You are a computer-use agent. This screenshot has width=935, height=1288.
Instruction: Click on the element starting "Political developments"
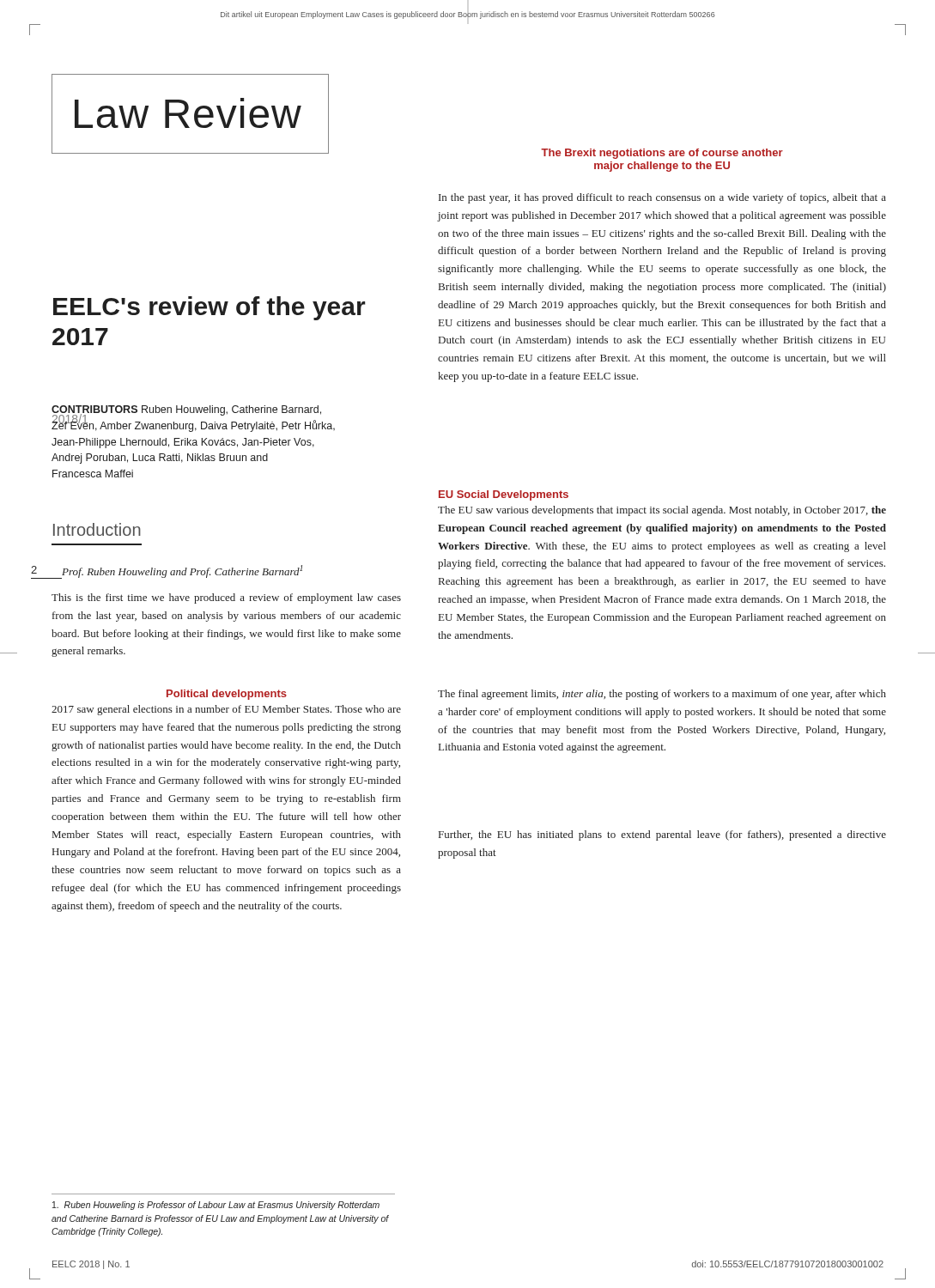click(x=226, y=693)
